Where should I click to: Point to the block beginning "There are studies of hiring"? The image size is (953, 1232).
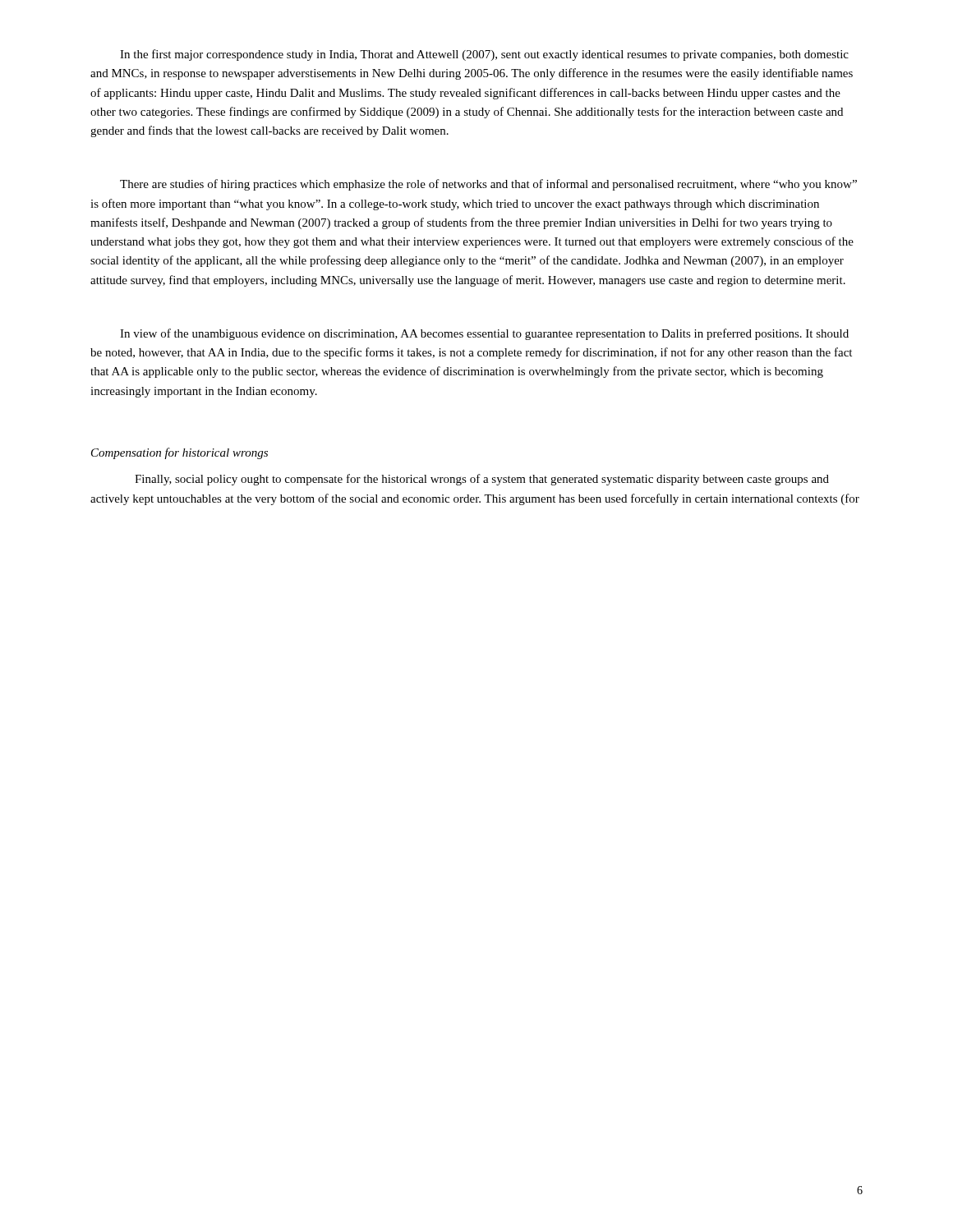point(474,232)
